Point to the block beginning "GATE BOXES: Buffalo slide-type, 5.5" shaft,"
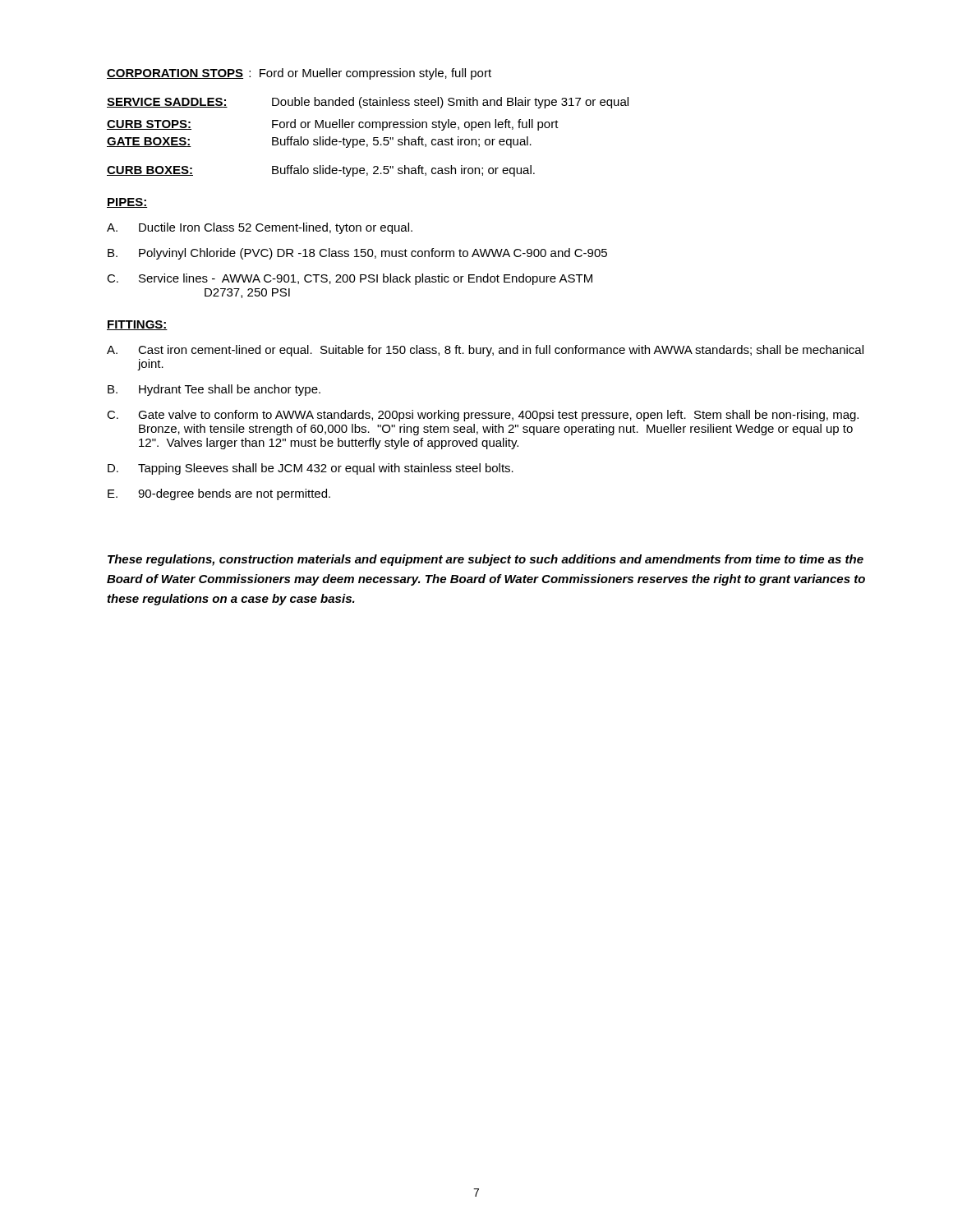 [489, 141]
